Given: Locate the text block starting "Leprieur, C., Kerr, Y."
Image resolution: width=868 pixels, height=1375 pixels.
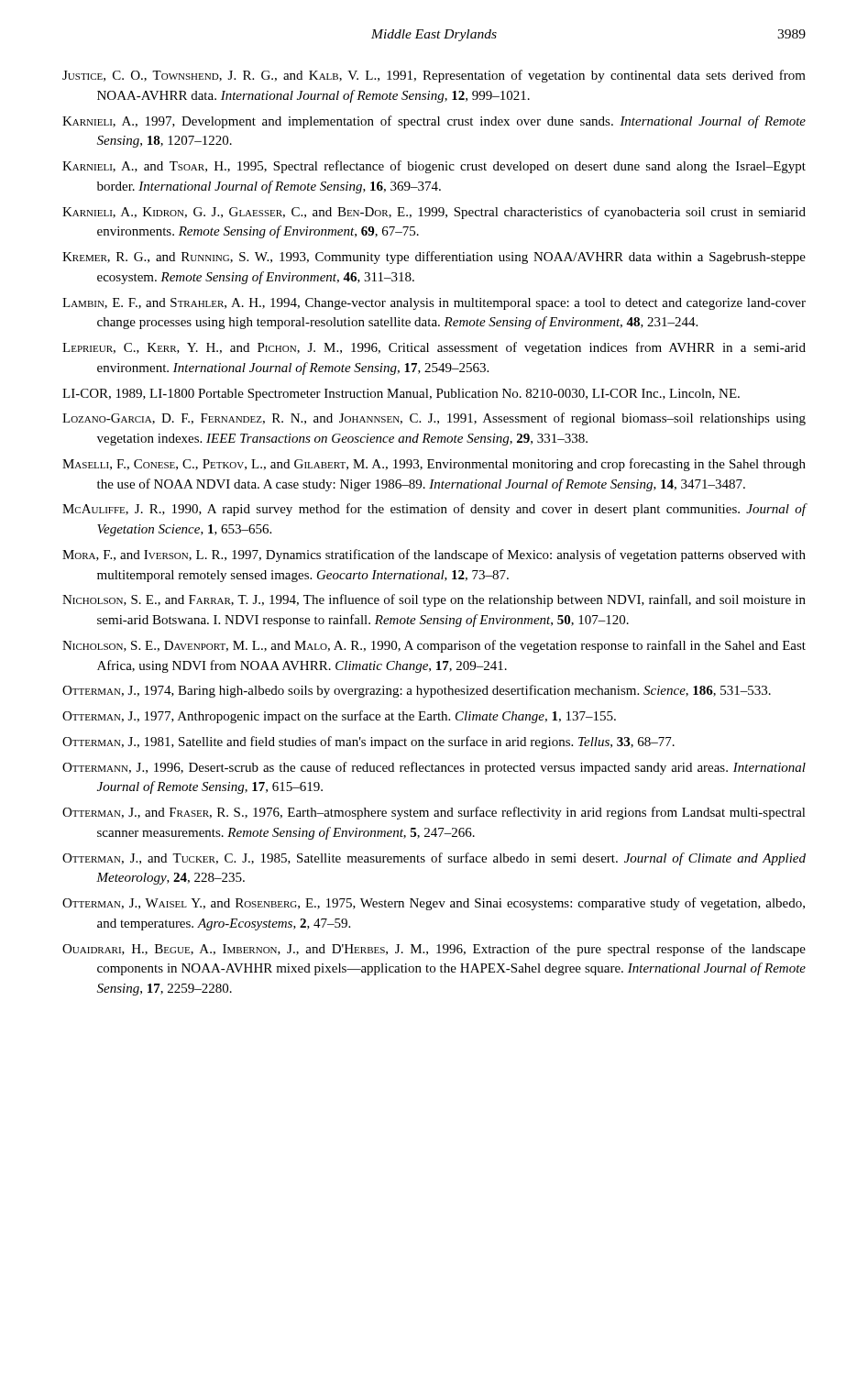Looking at the screenshot, I should coord(434,358).
